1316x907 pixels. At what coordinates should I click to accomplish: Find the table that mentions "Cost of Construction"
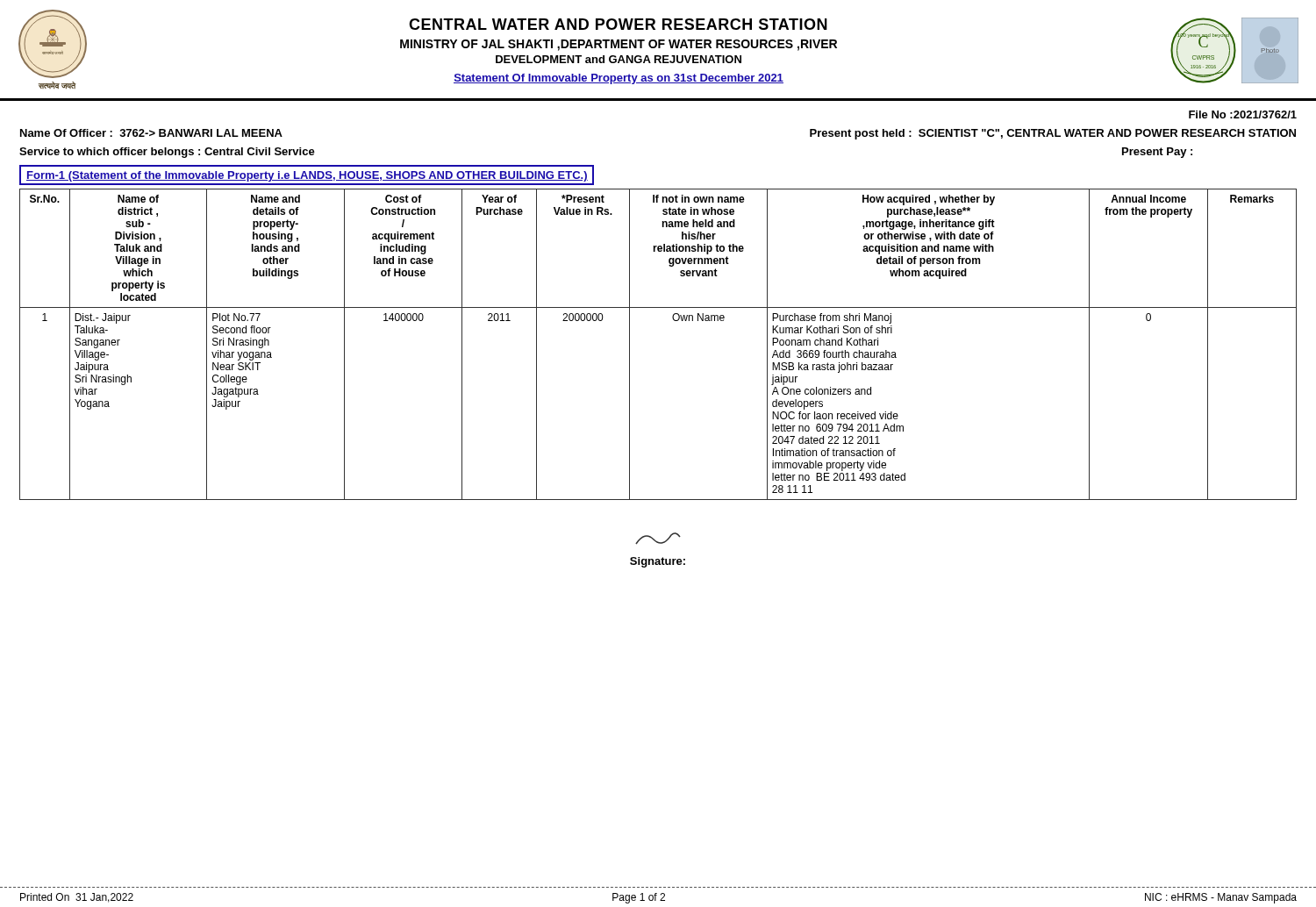point(658,344)
